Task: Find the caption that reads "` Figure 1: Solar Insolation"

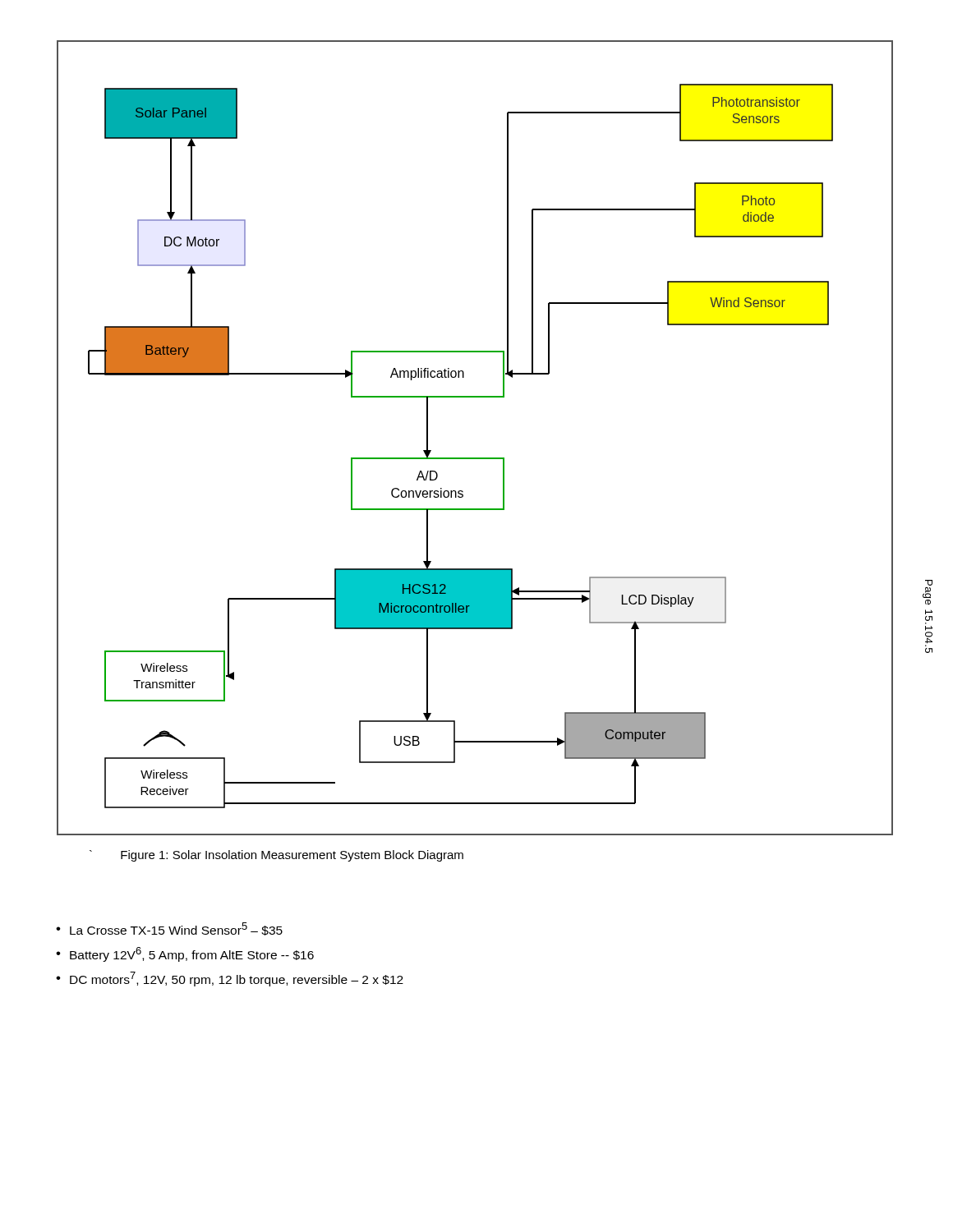Action: [x=426, y=855]
